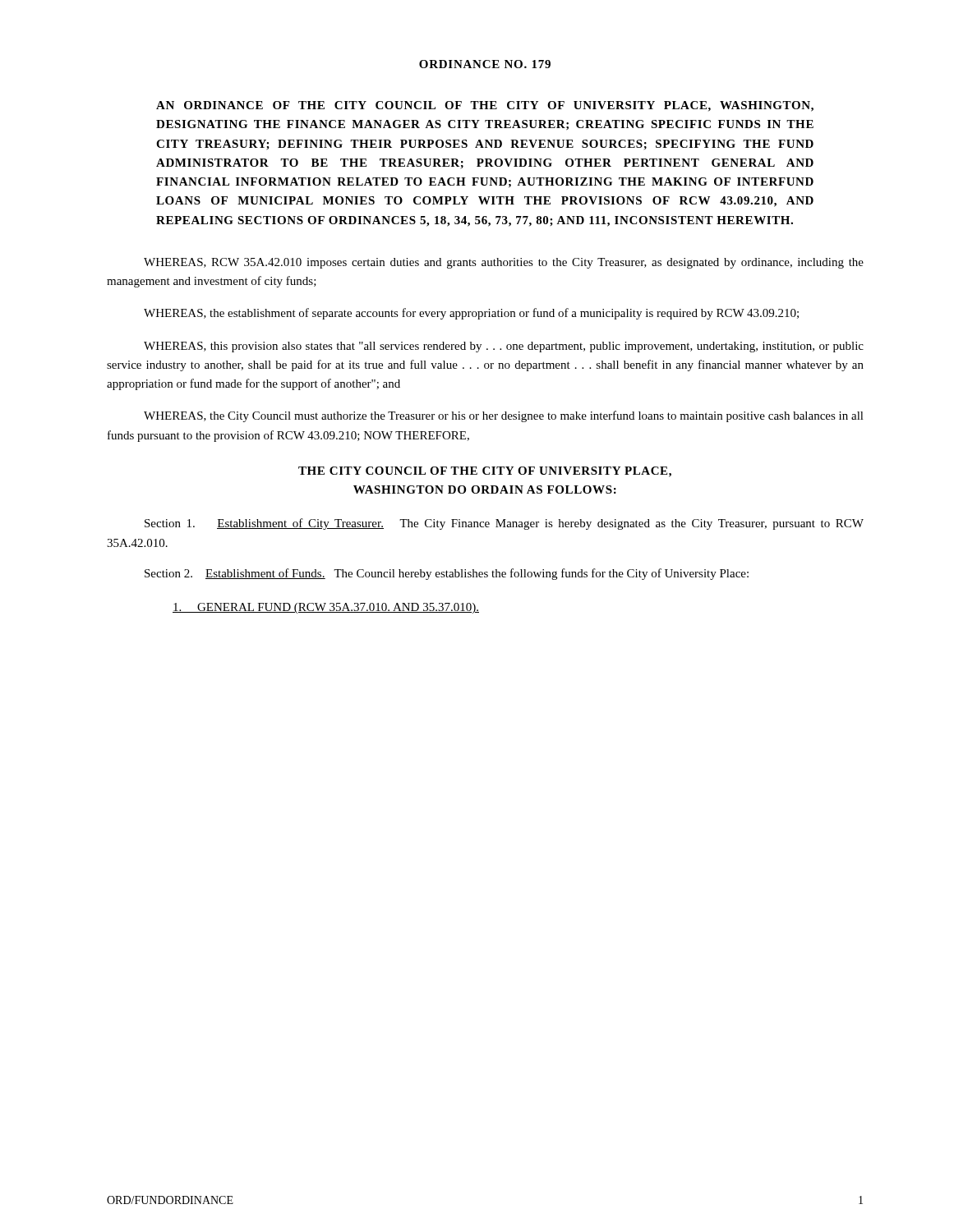Select the text block that says "AN ORDINANCE OF THE CITY COUNCIL OF THE"
The width and height of the screenshot is (954, 1232).
(x=485, y=162)
